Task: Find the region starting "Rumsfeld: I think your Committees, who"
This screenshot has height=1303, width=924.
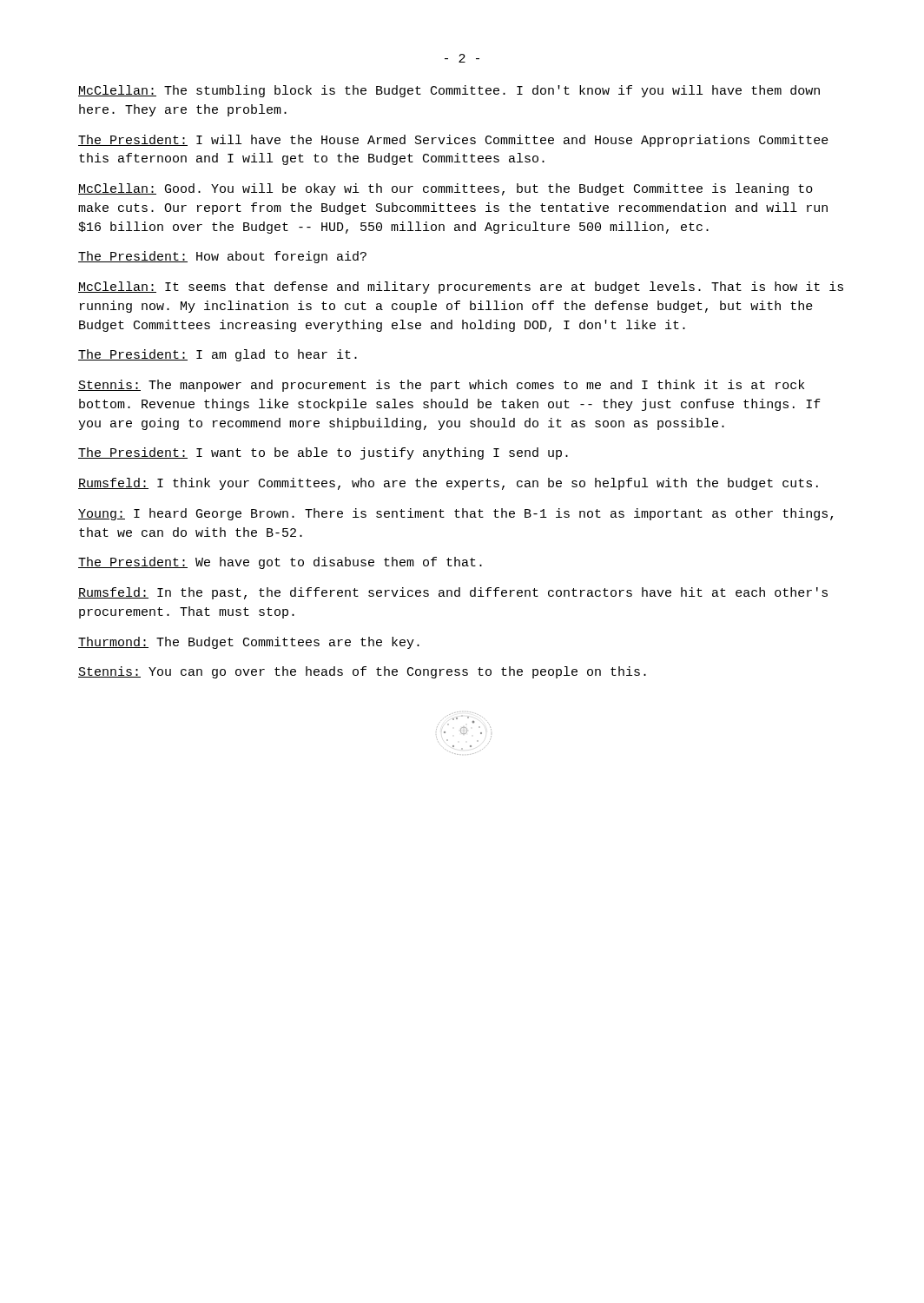Action: (x=449, y=484)
